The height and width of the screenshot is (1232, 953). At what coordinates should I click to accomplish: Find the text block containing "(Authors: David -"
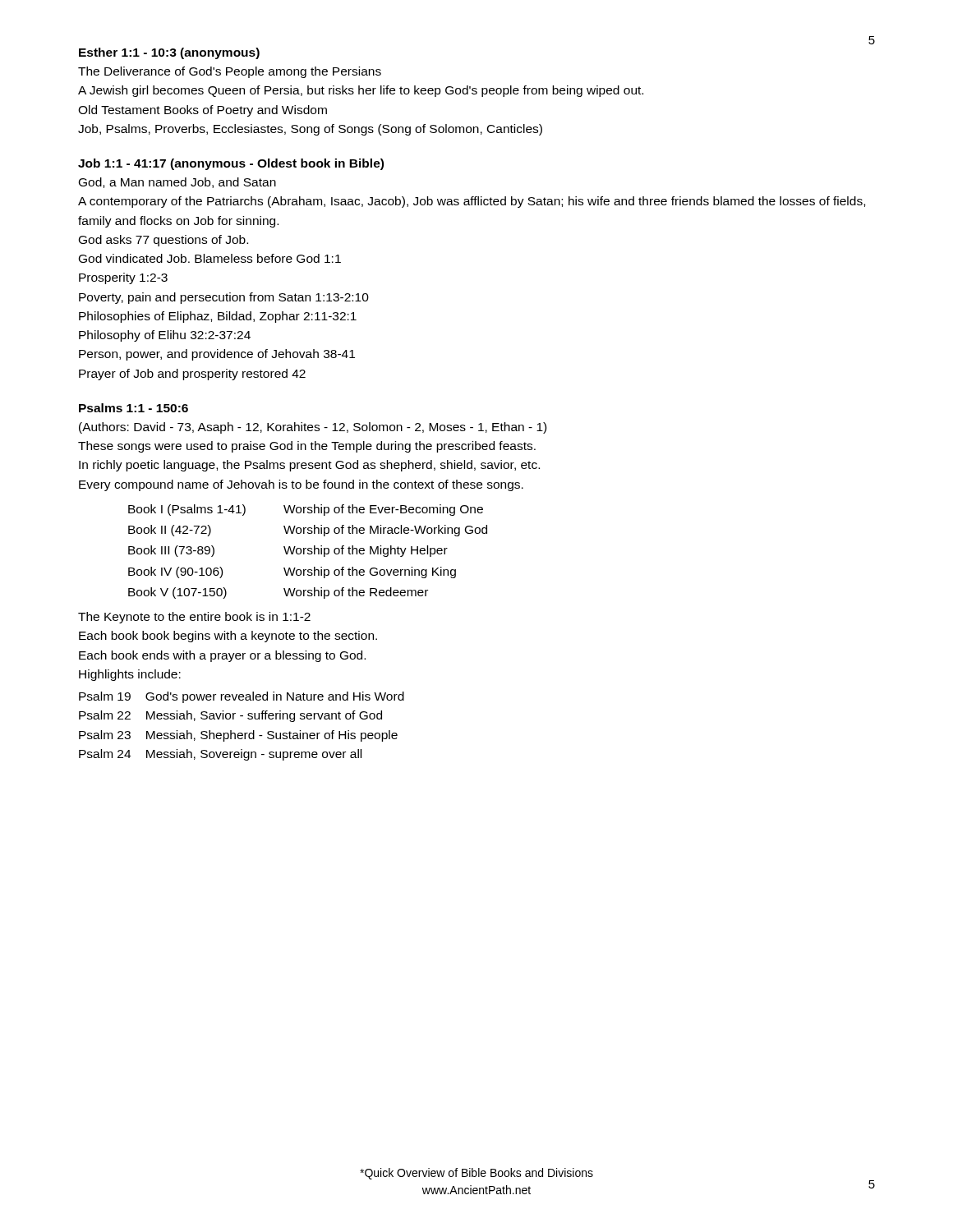476,455
